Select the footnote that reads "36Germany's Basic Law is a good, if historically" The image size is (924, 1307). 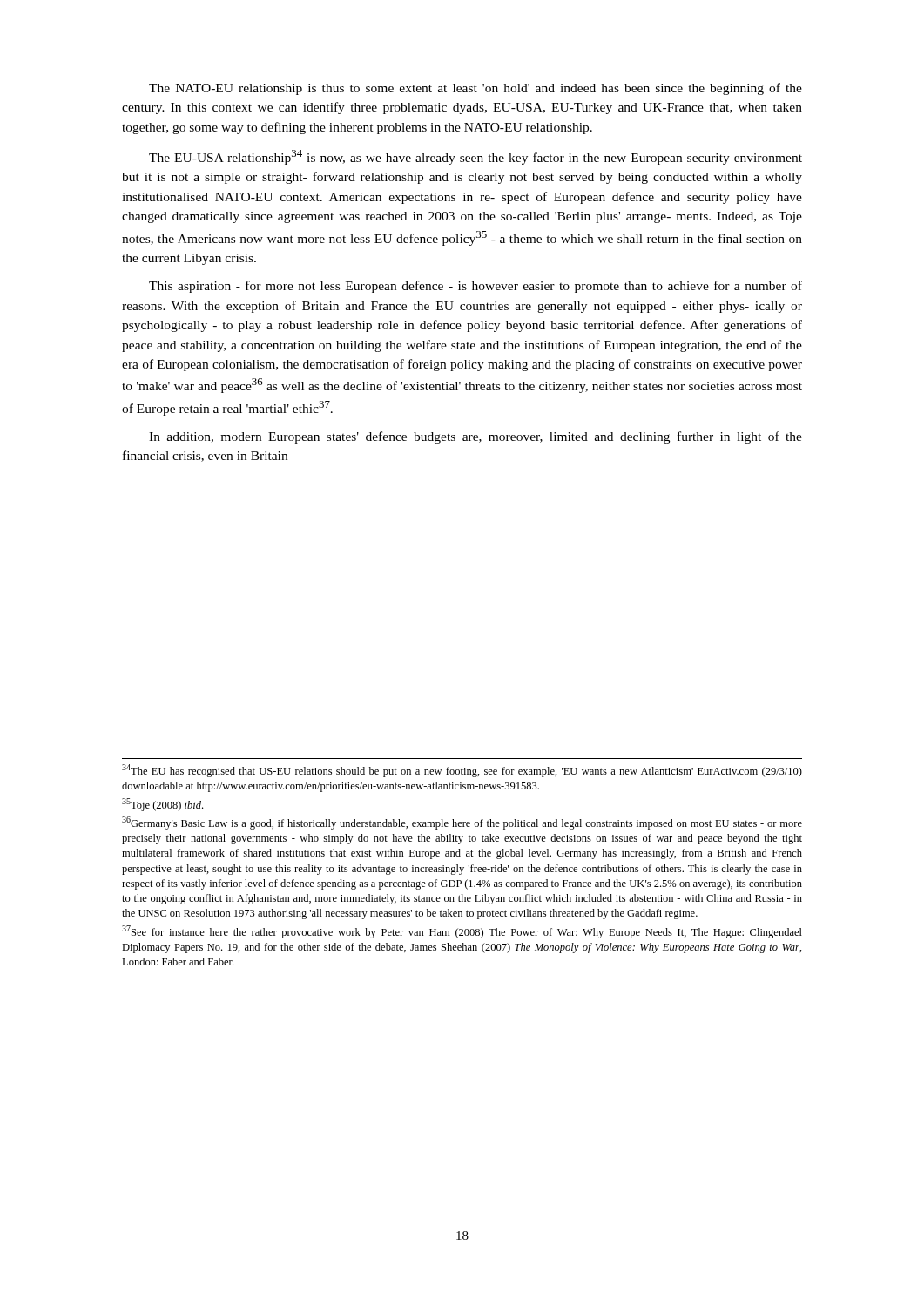point(462,868)
